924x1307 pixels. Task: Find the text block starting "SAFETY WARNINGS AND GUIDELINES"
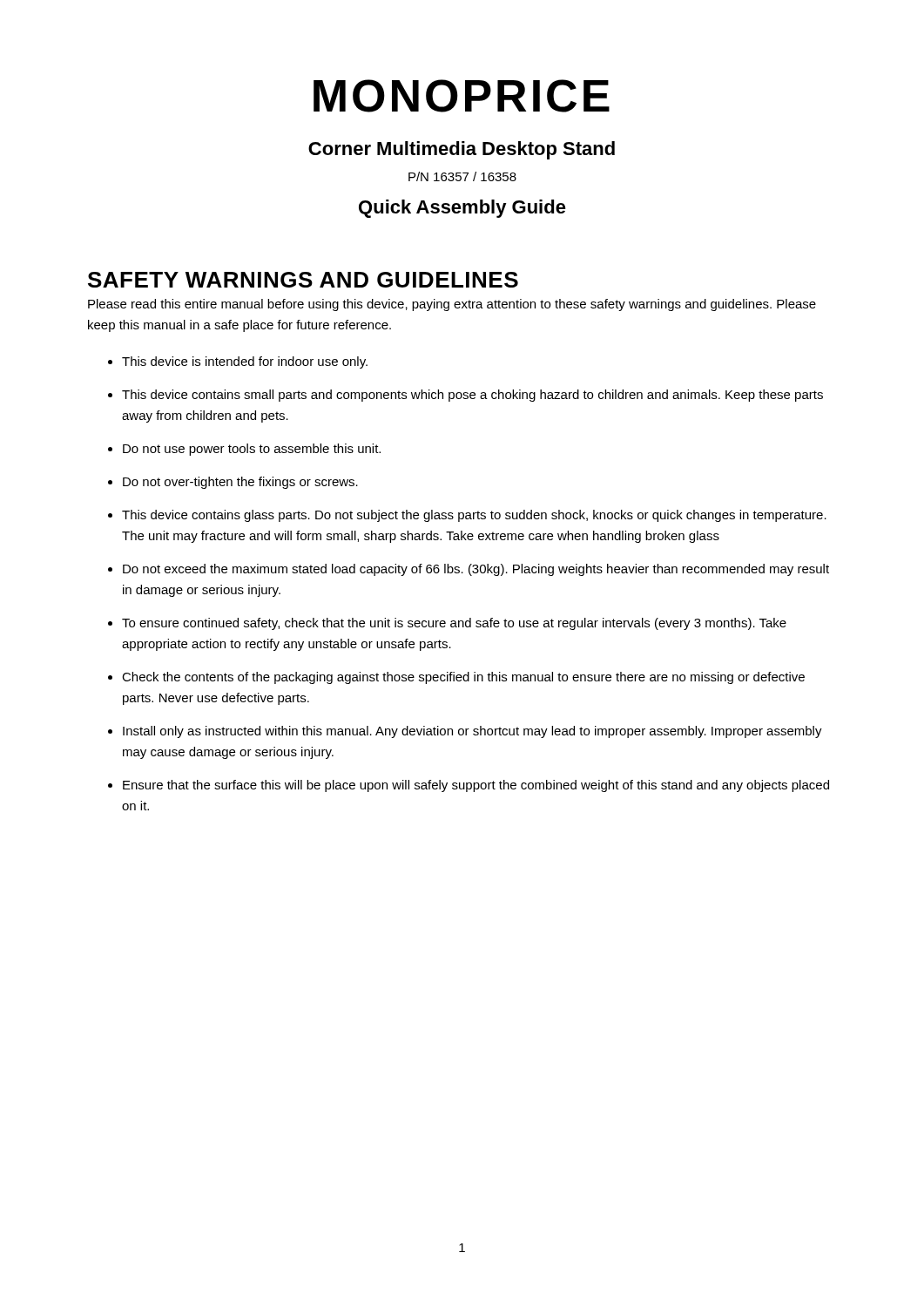click(303, 280)
